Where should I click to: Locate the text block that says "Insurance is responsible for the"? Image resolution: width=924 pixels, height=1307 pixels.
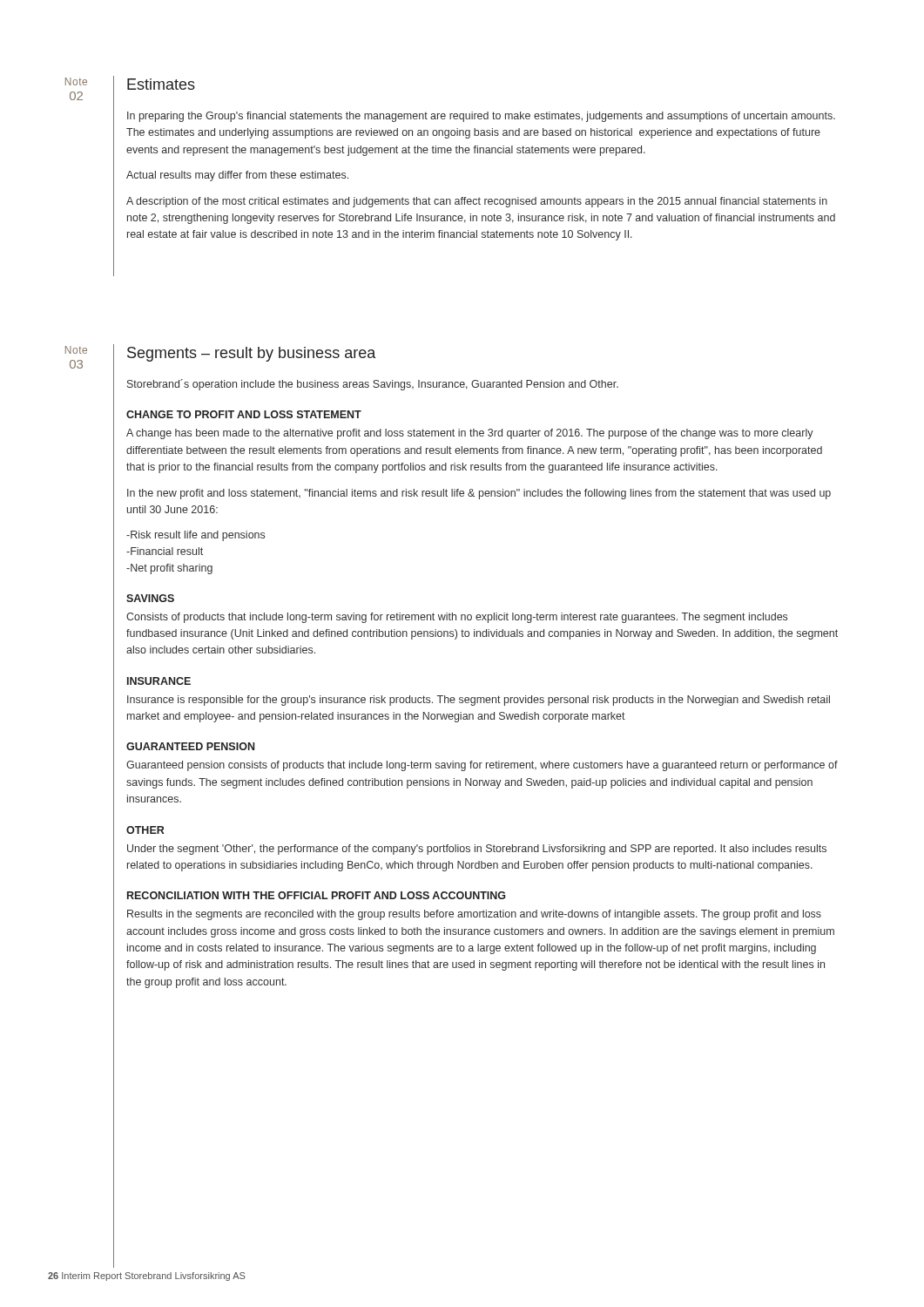click(478, 708)
